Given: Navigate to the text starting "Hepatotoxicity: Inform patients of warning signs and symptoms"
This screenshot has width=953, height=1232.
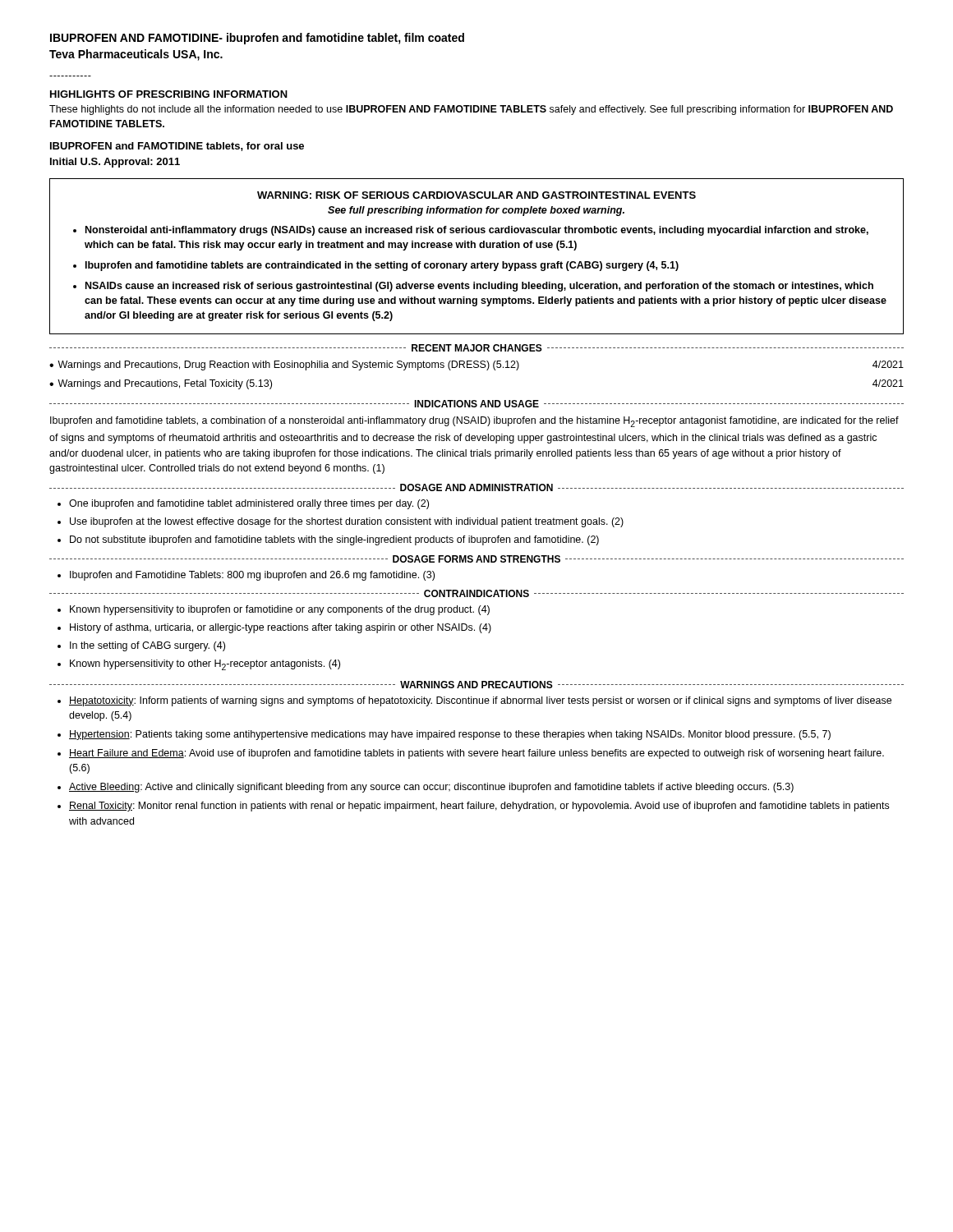Looking at the screenshot, I should click(480, 708).
